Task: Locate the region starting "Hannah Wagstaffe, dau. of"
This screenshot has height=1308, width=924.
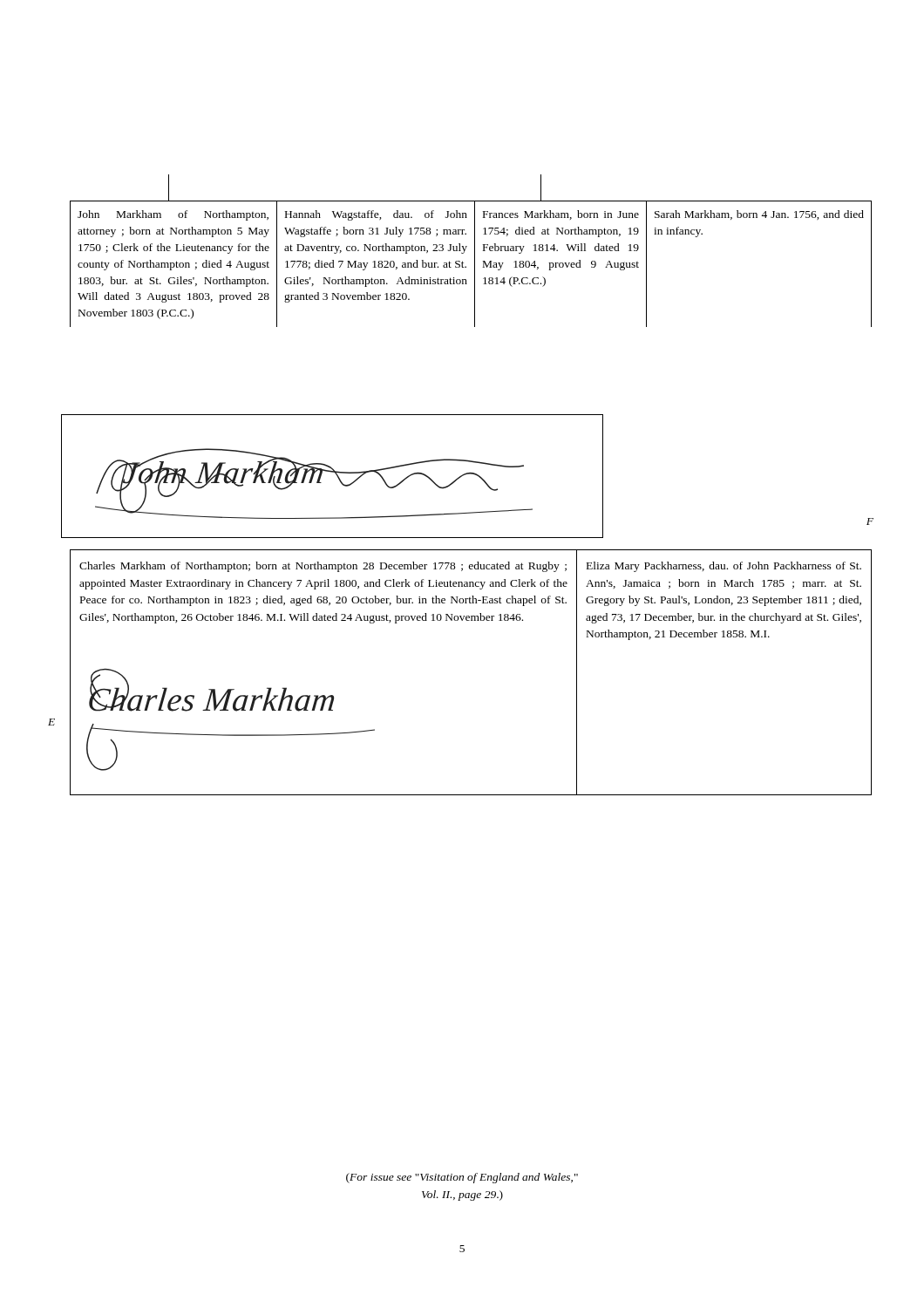Action: 376,255
